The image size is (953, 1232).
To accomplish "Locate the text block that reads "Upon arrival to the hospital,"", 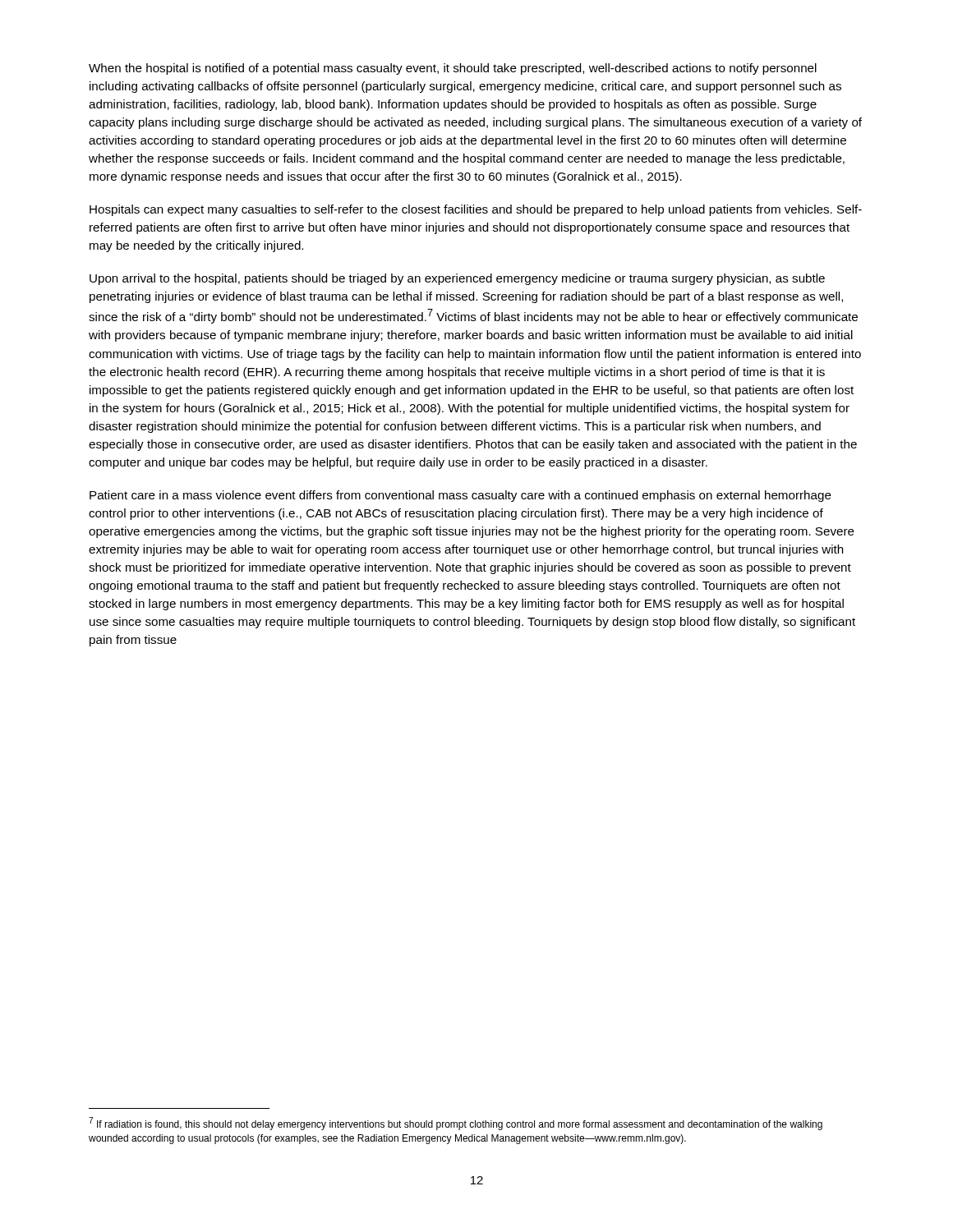I will (475, 370).
